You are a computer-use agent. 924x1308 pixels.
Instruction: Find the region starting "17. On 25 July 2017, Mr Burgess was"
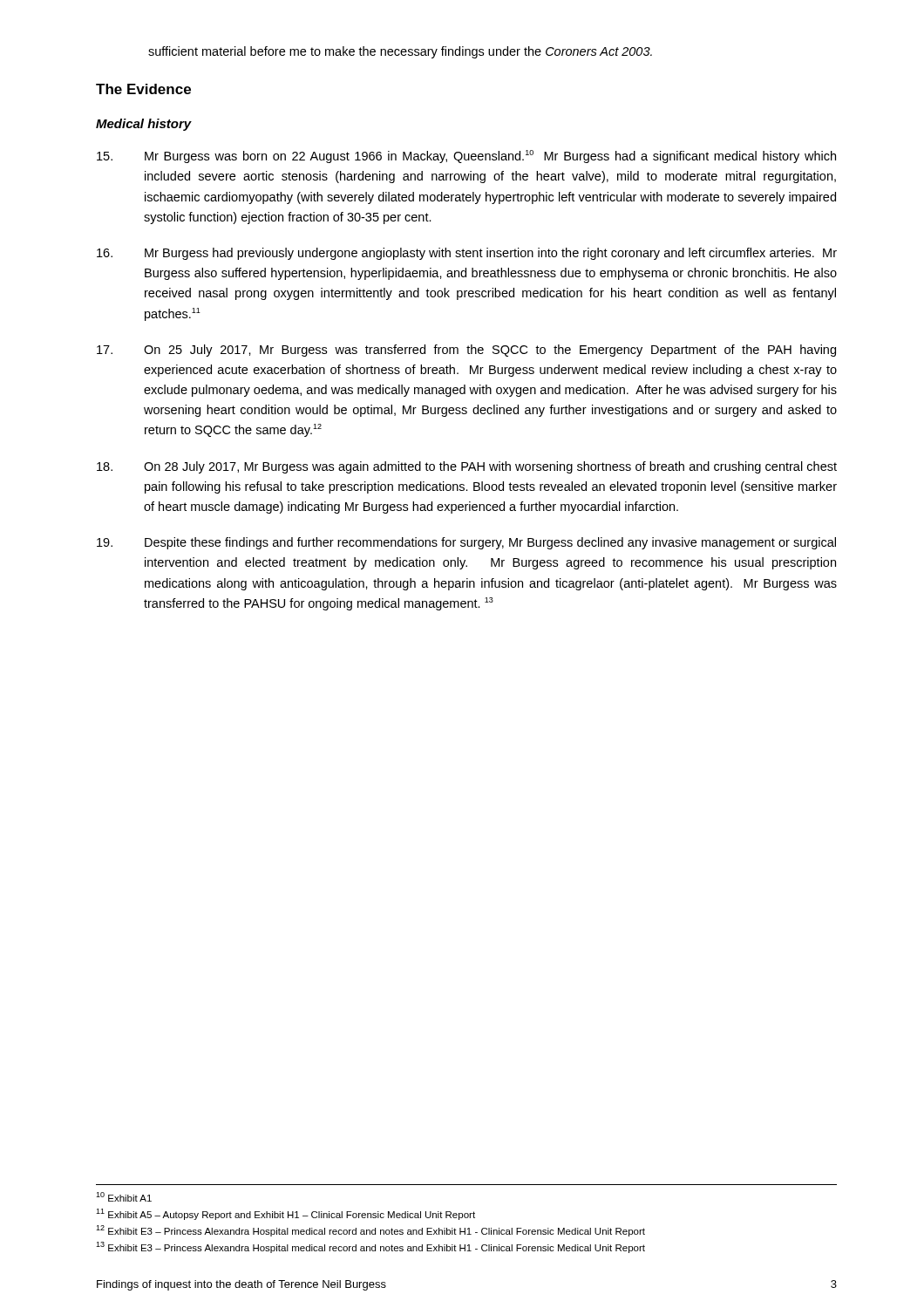pos(466,390)
